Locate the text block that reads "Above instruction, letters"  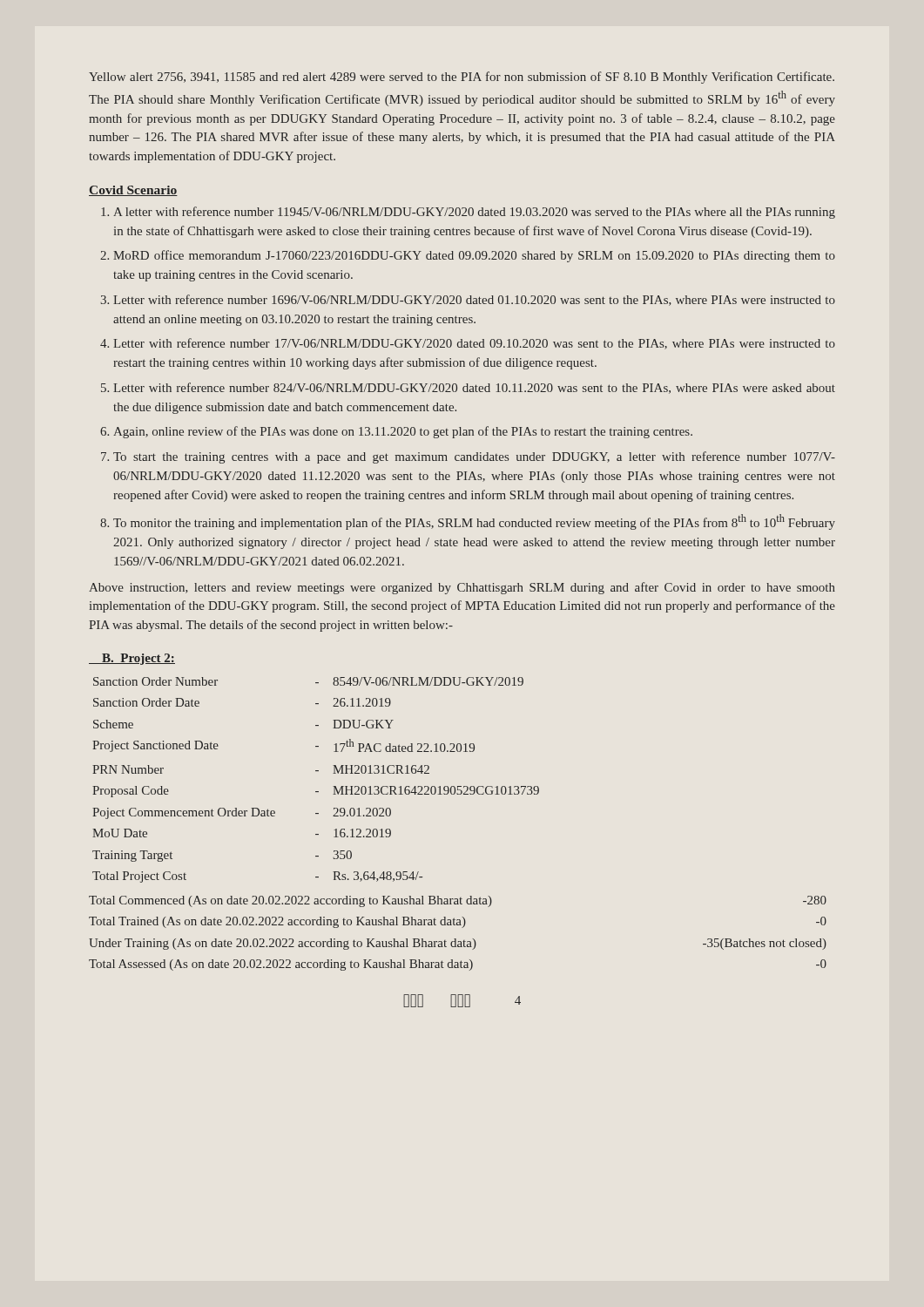point(462,607)
